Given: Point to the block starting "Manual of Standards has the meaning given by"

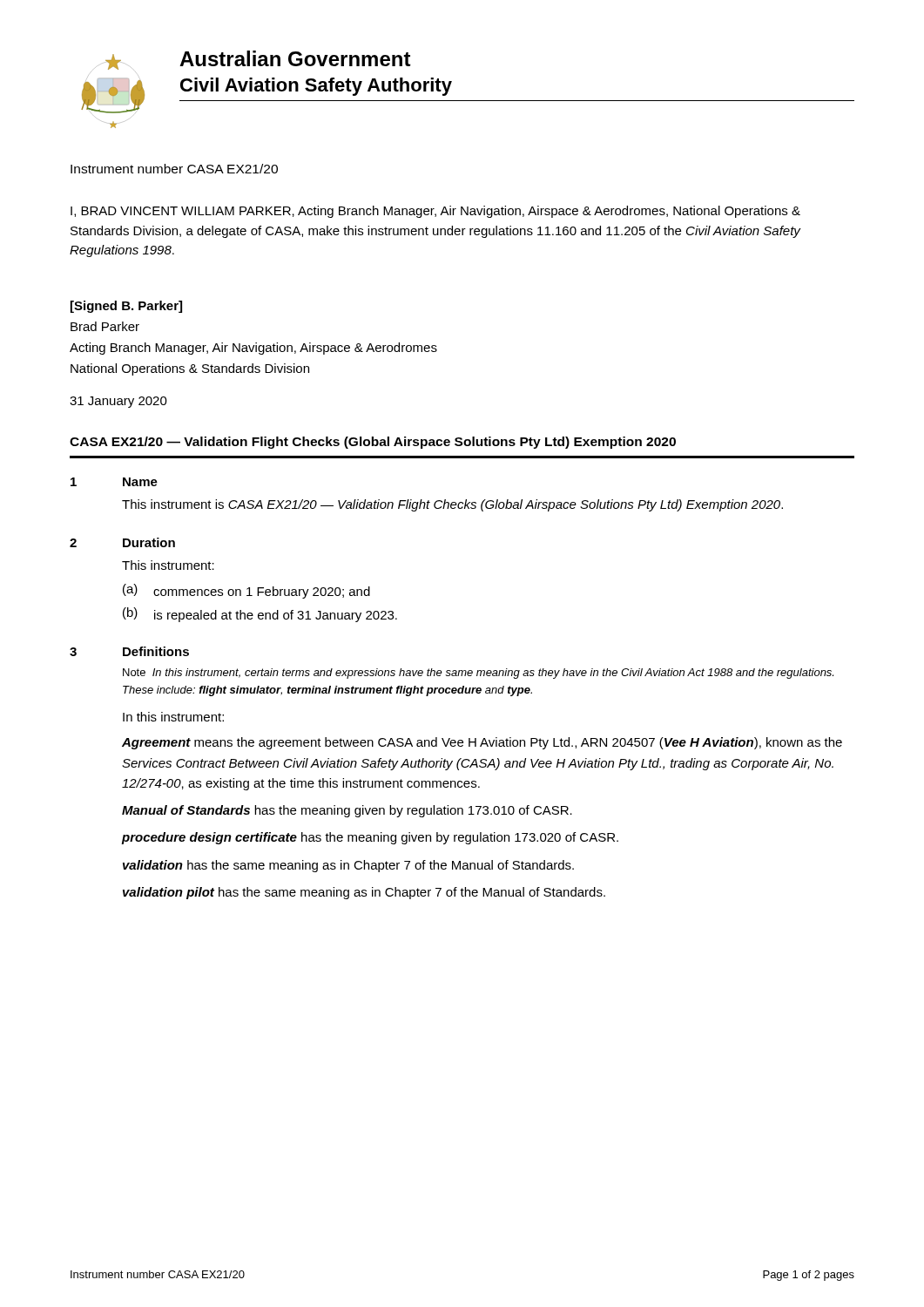Looking at the screenshot, I should tap(347, 810).
